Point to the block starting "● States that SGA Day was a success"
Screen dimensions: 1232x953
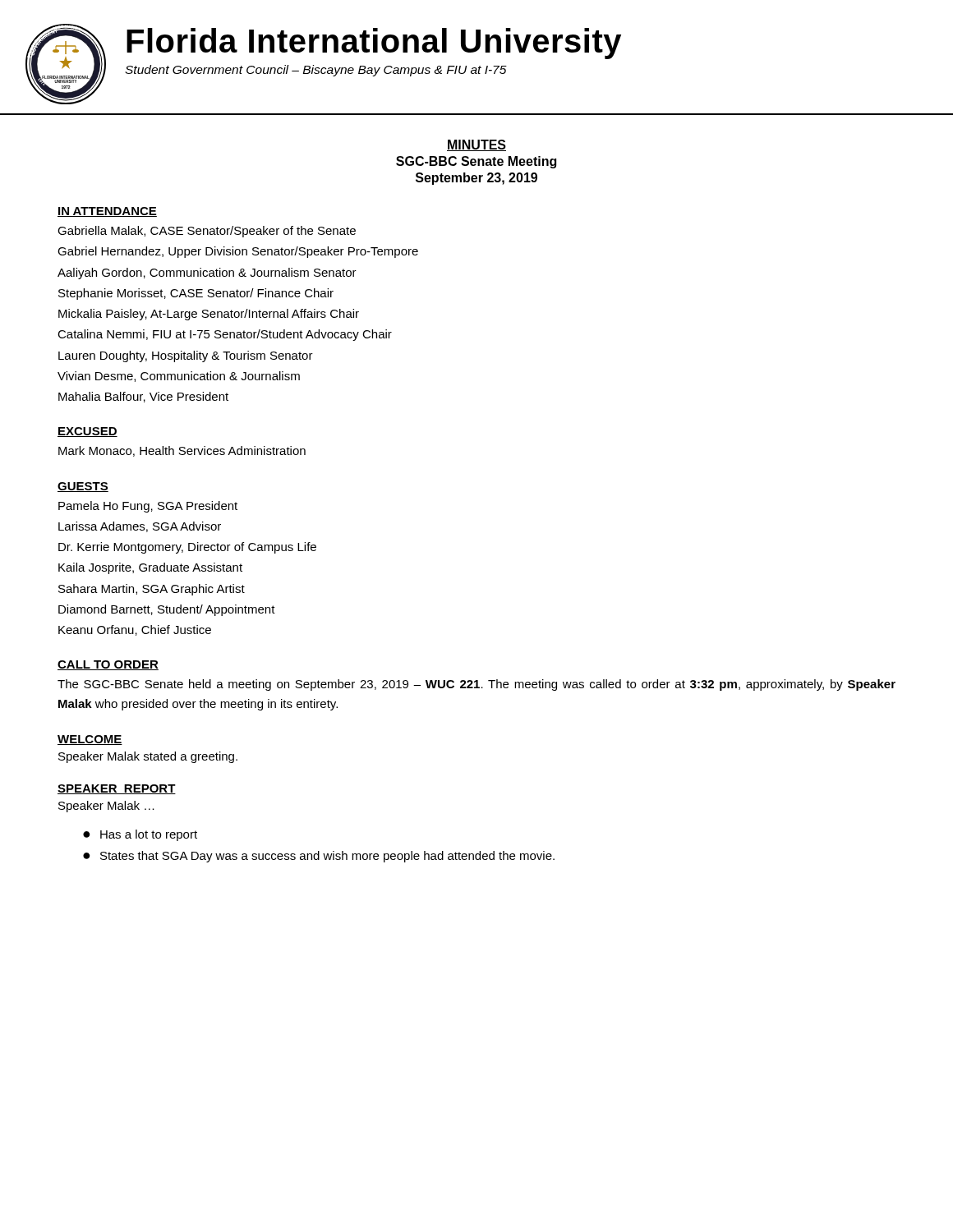(319, 855)
